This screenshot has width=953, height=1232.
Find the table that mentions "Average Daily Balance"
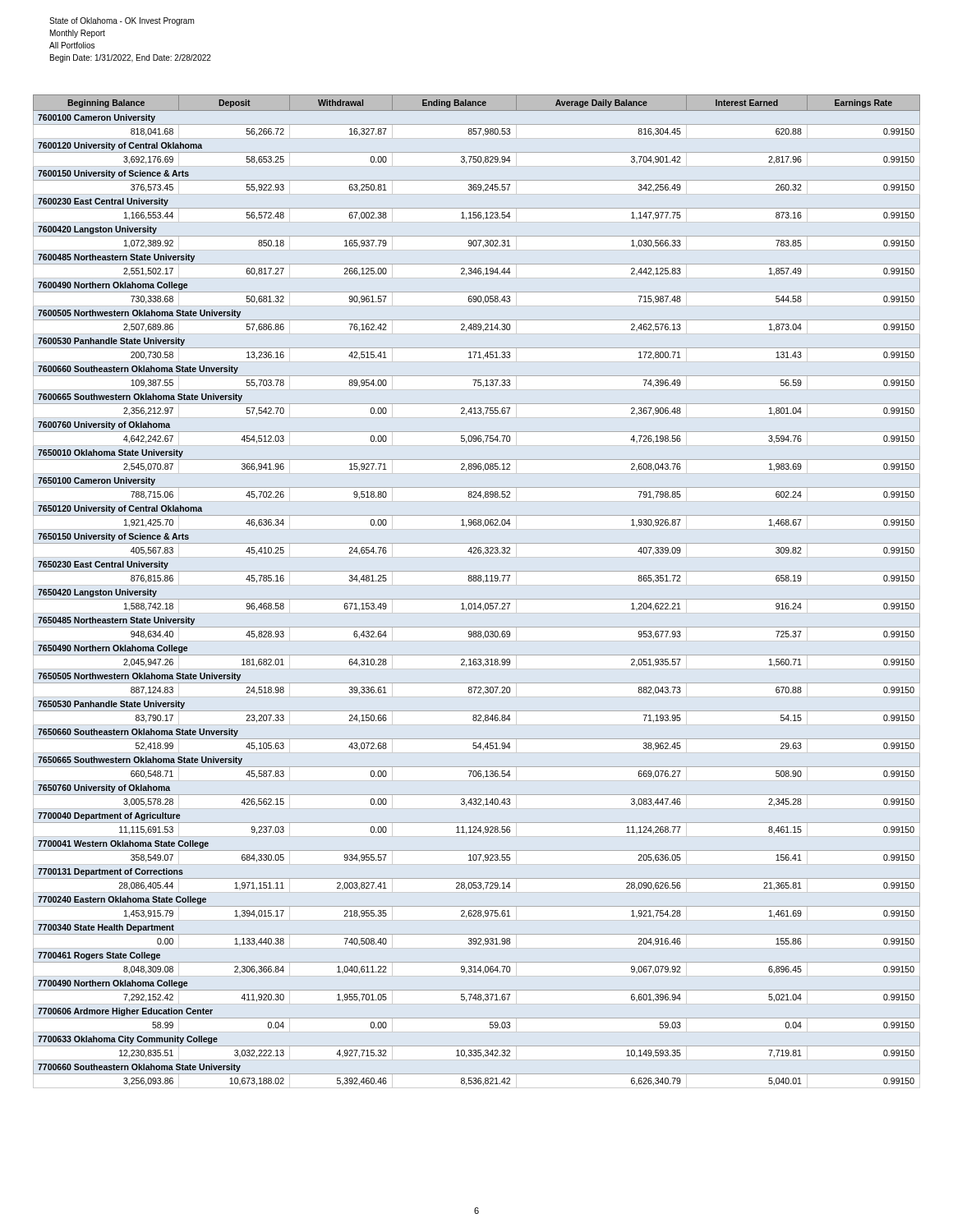point(476,591)
